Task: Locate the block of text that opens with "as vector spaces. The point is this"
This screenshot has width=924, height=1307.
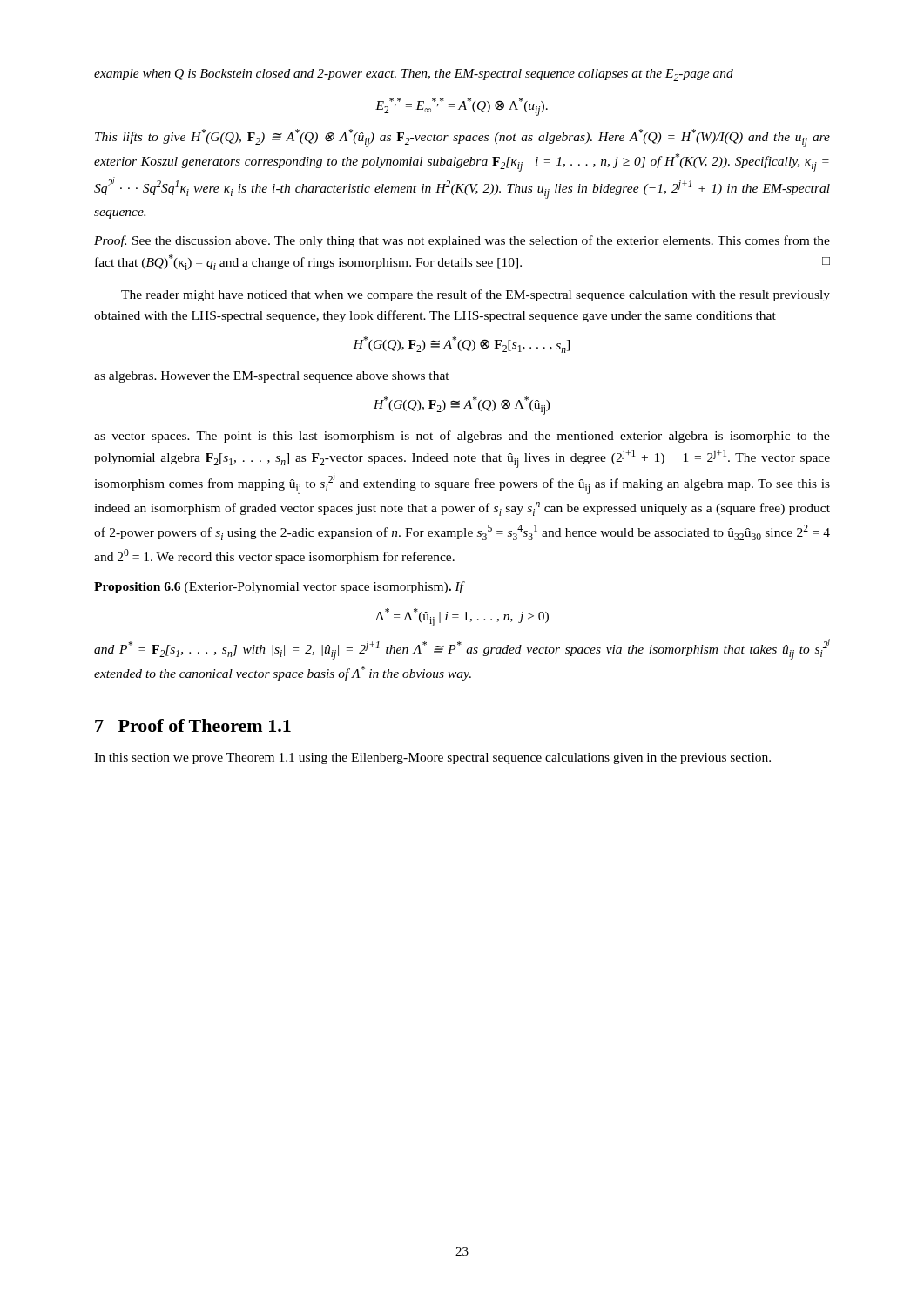Action: coord(462,496)
